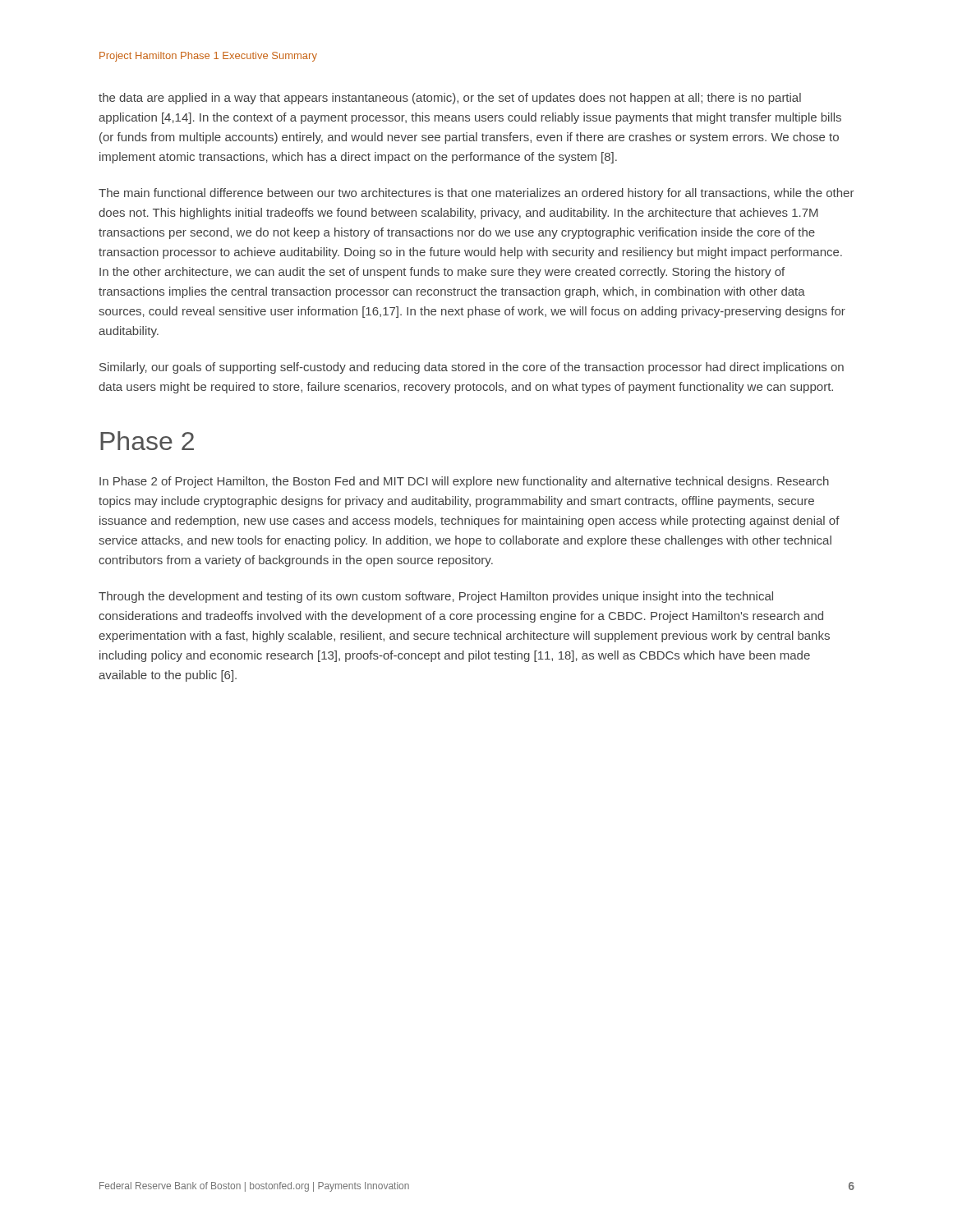The height and width of the screenshot is (1232, 953).
Task: Find the text block that says "Similarly, our goals of supporting self-custody"
Action: pos(471,377)
